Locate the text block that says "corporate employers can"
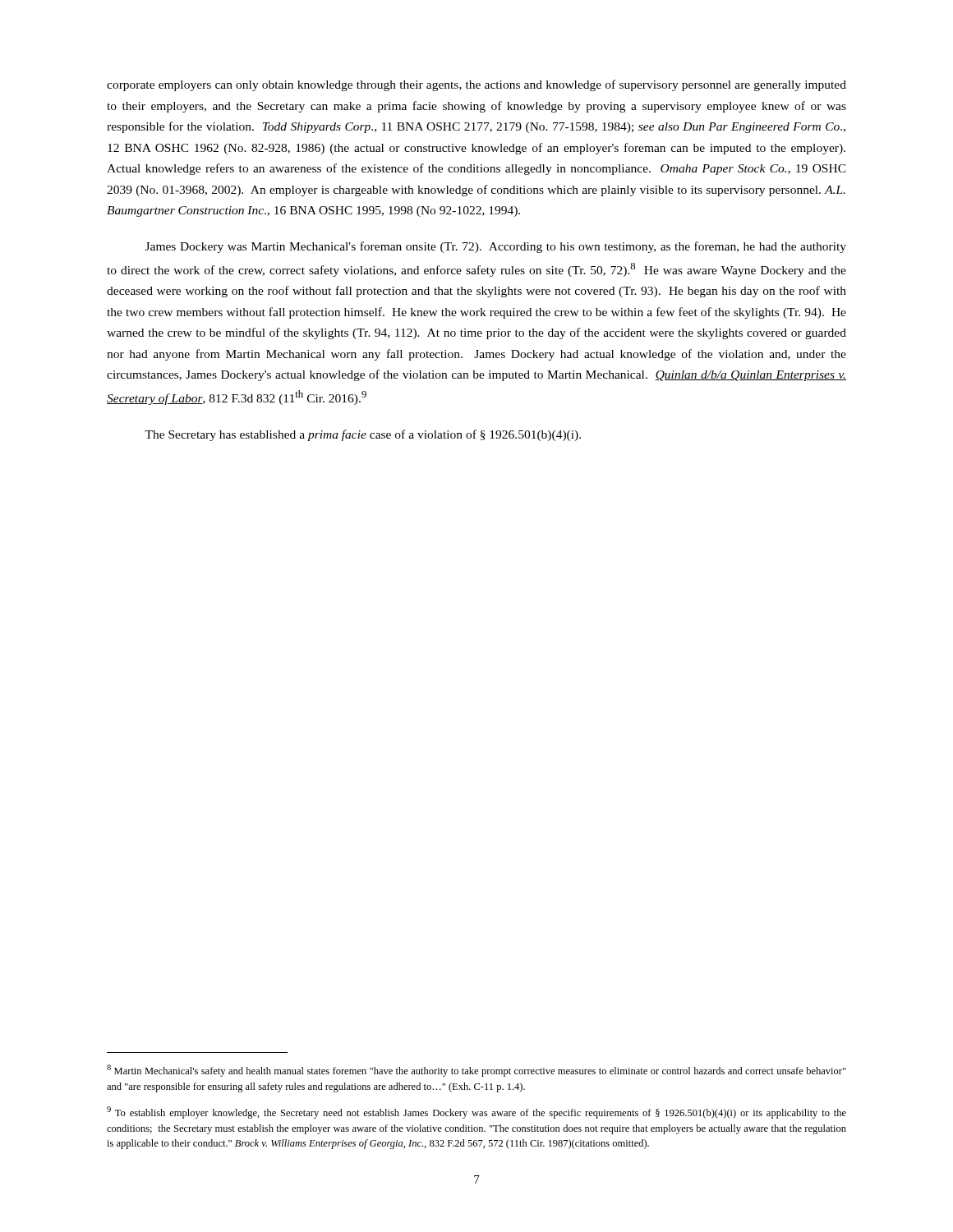Screen dimensions: 1232x953 coord(476,147)
